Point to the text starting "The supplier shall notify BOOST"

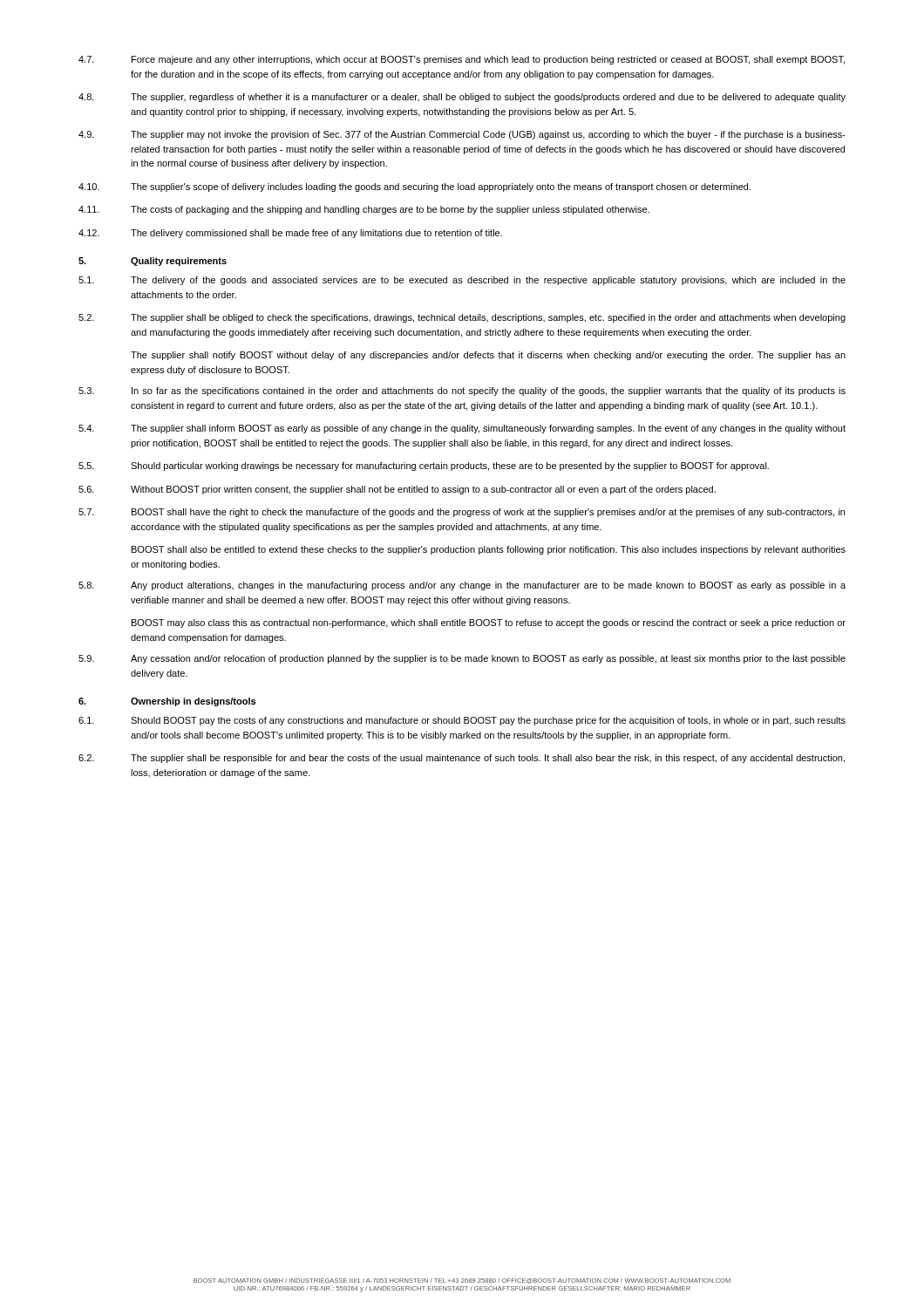(x=488, y=362)
